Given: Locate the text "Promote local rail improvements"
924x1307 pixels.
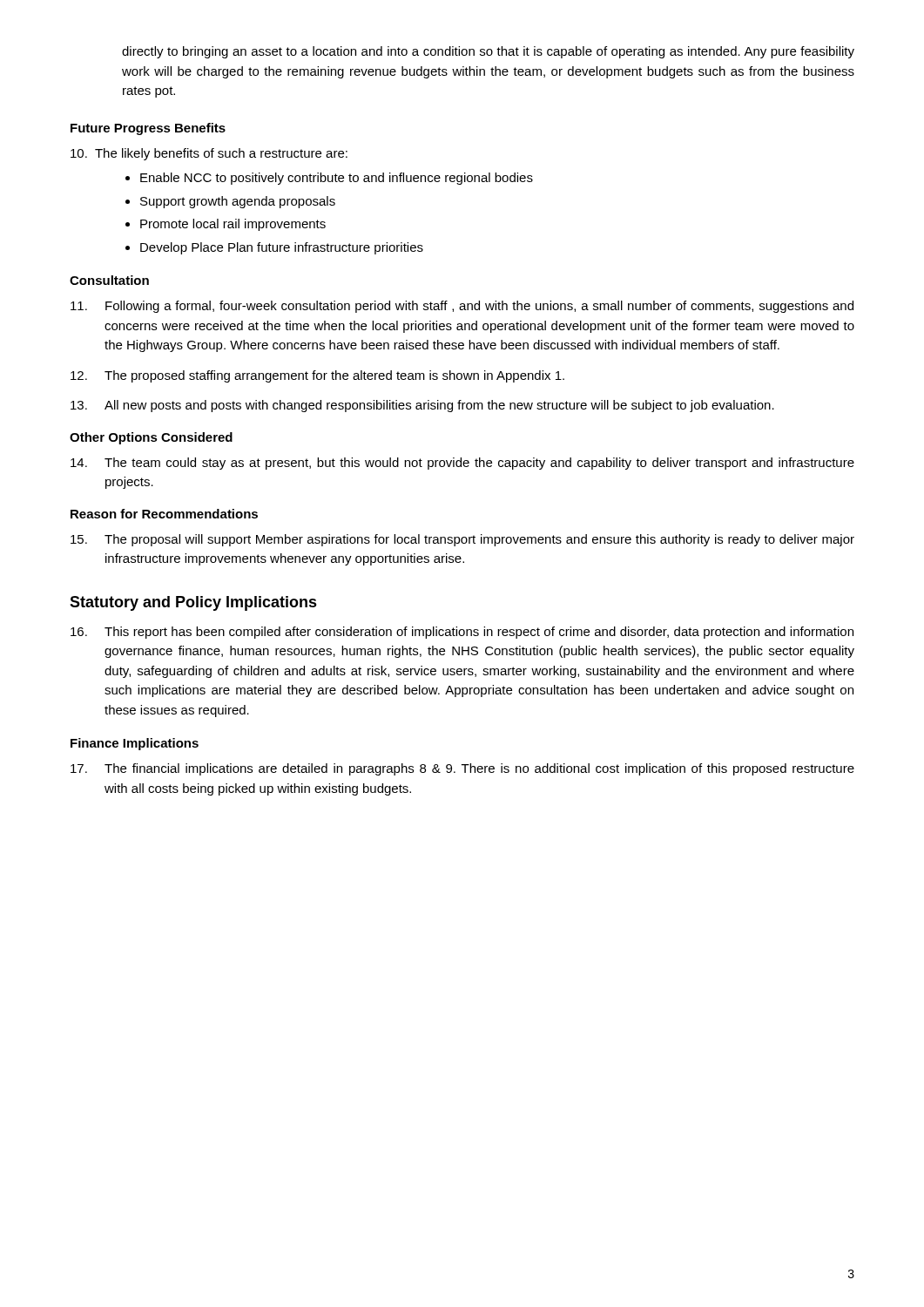Looking at the screenshot, I should click(x=233, y=223).
